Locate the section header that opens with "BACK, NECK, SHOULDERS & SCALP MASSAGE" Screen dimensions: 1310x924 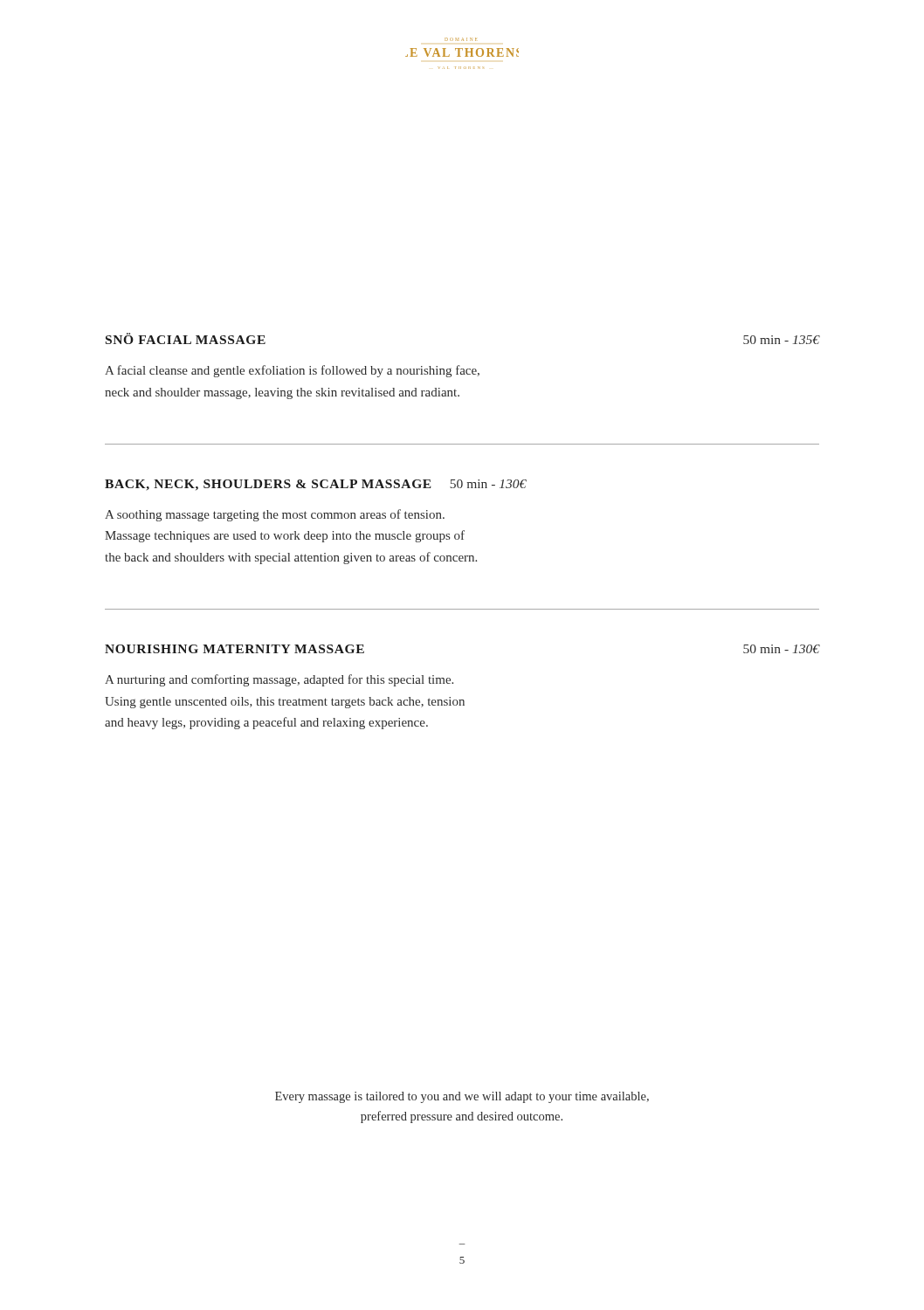315,483
